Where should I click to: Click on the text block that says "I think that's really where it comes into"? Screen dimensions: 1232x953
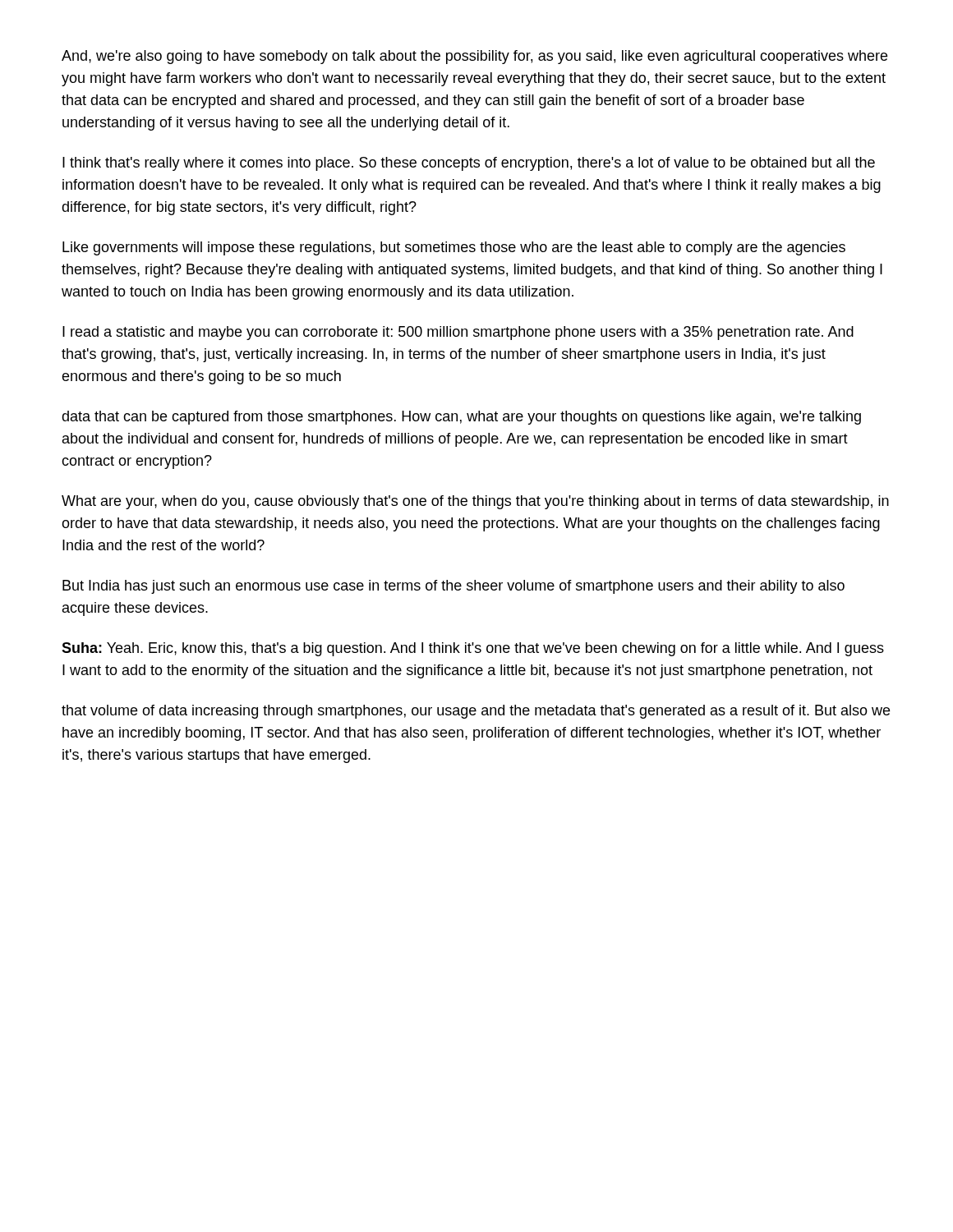coord(471,185)
